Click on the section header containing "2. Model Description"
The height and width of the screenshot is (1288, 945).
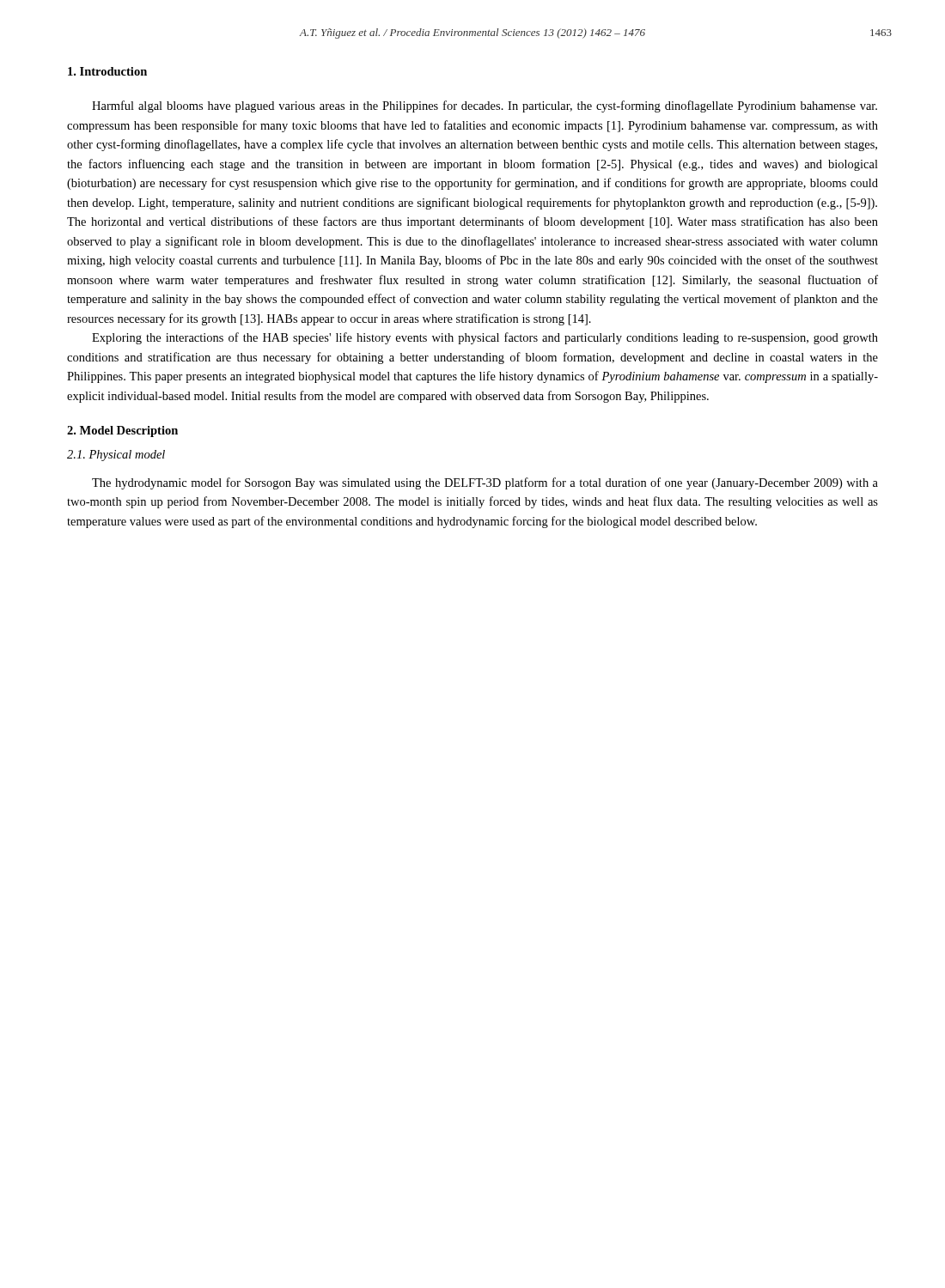tap(123, 430)
